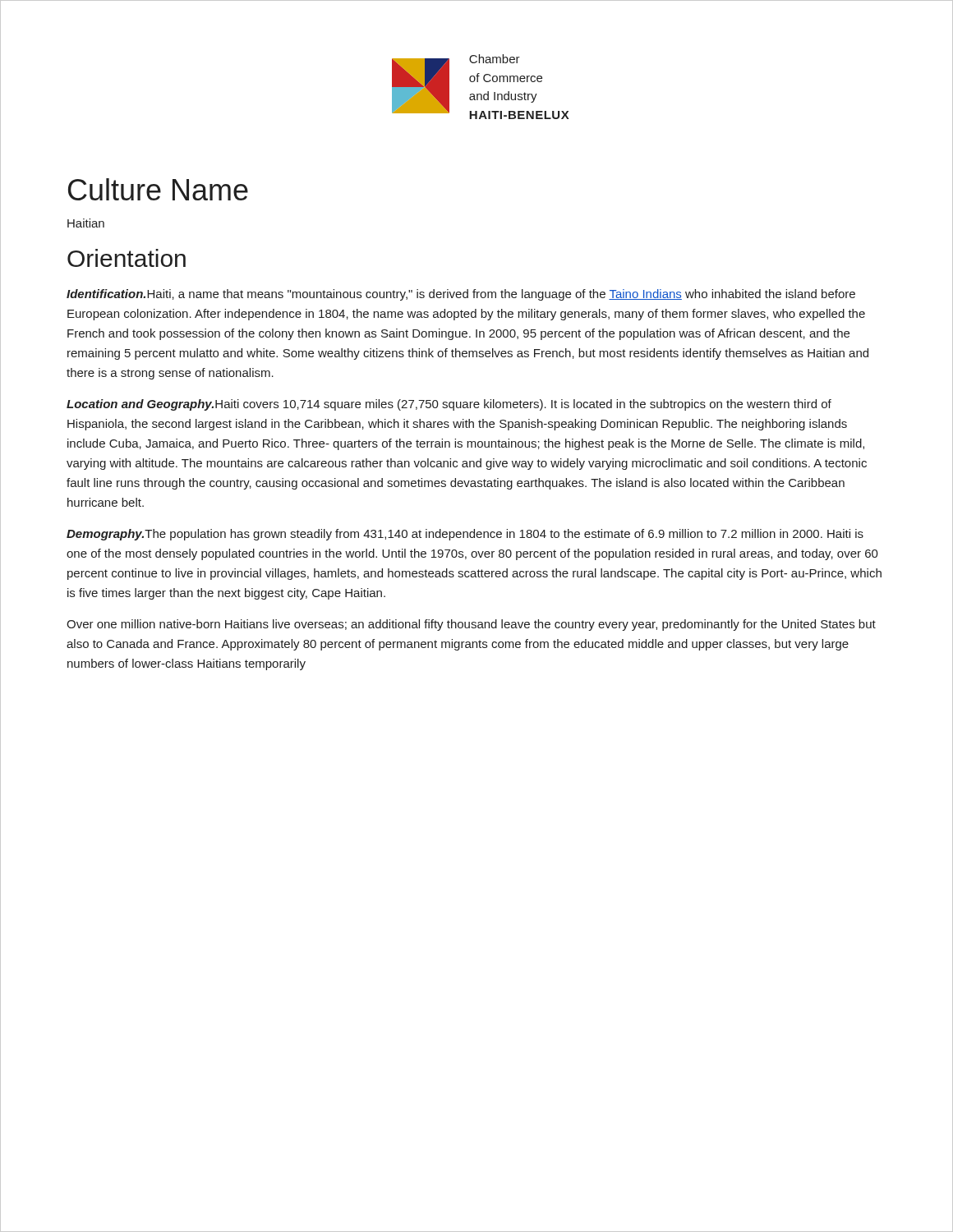Locate a logo
This screenshot has width=953, height=1232.
(476, 87)
